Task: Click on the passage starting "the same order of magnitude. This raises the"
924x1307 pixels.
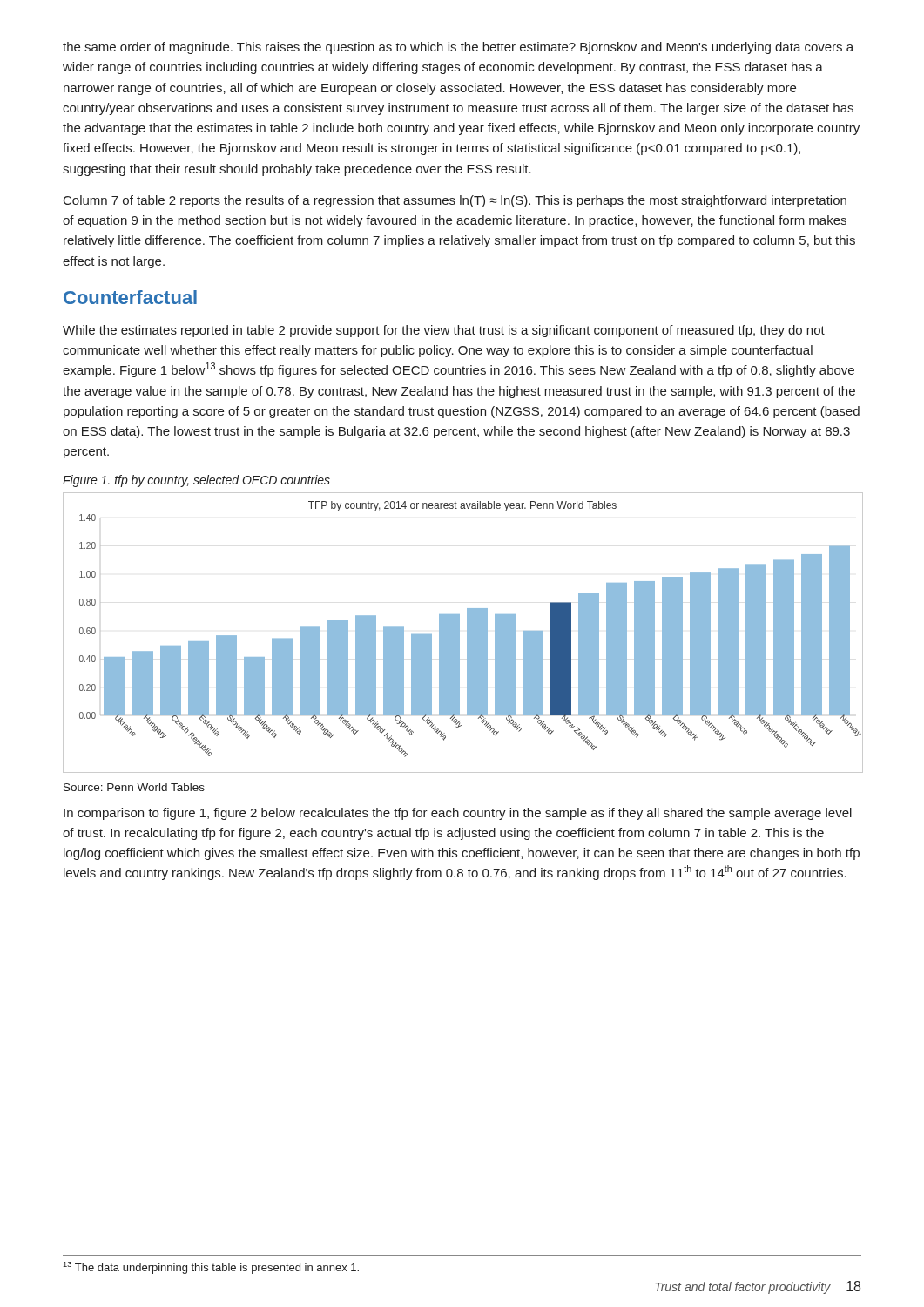Action: (462, 108)
